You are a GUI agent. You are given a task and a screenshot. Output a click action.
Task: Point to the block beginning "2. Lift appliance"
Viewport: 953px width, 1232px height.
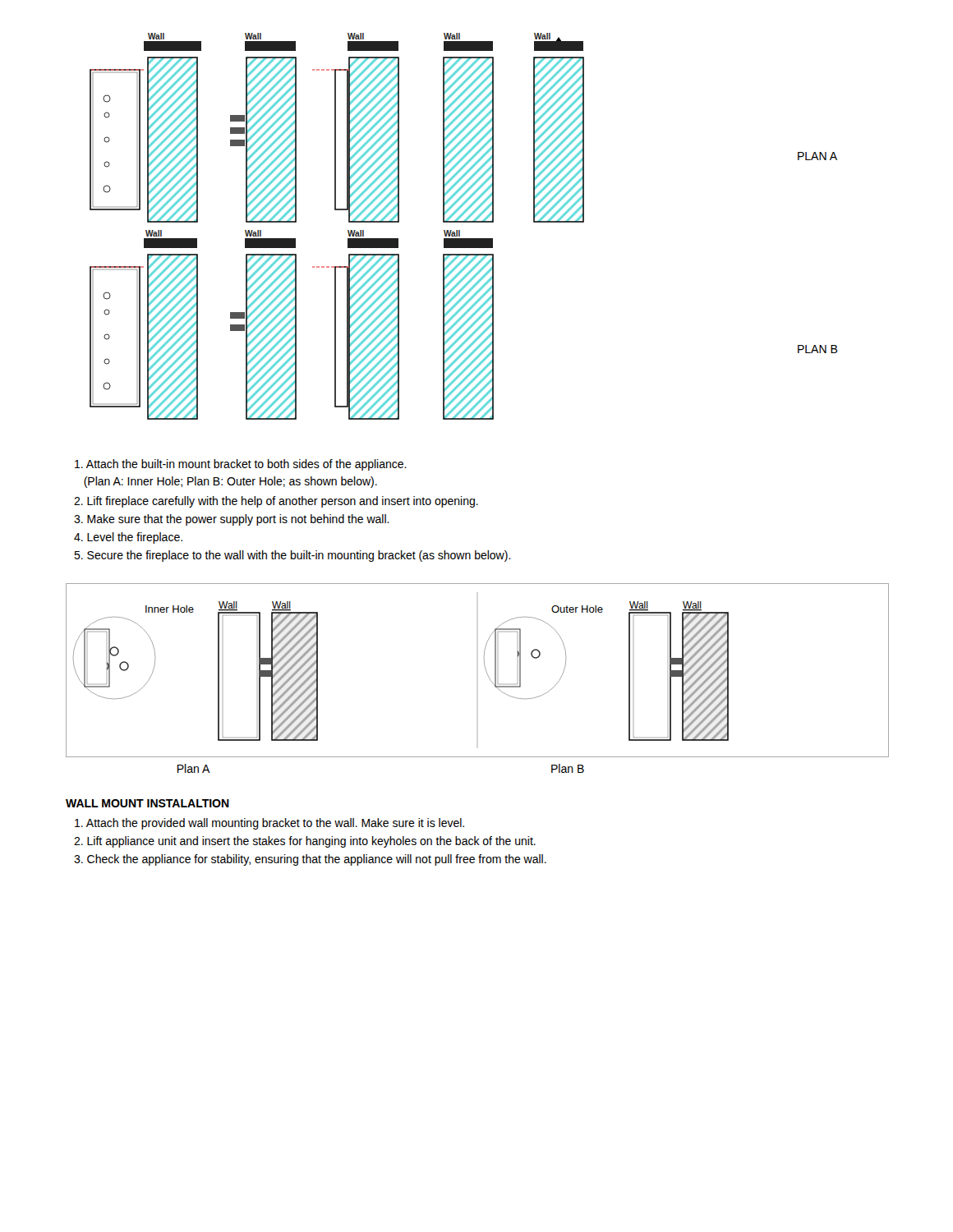305,841
